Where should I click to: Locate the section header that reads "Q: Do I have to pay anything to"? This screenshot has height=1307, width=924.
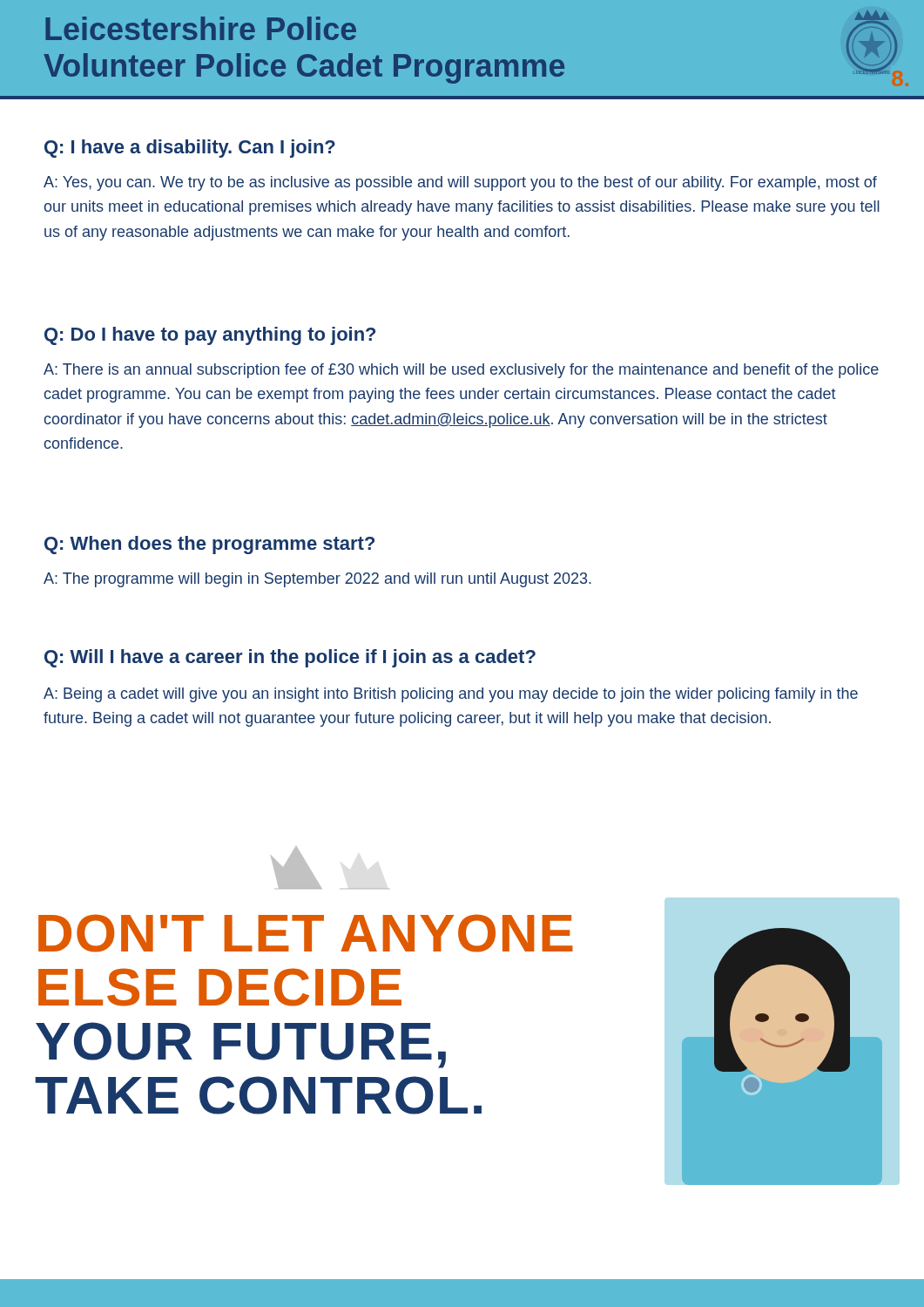(210, 336)
